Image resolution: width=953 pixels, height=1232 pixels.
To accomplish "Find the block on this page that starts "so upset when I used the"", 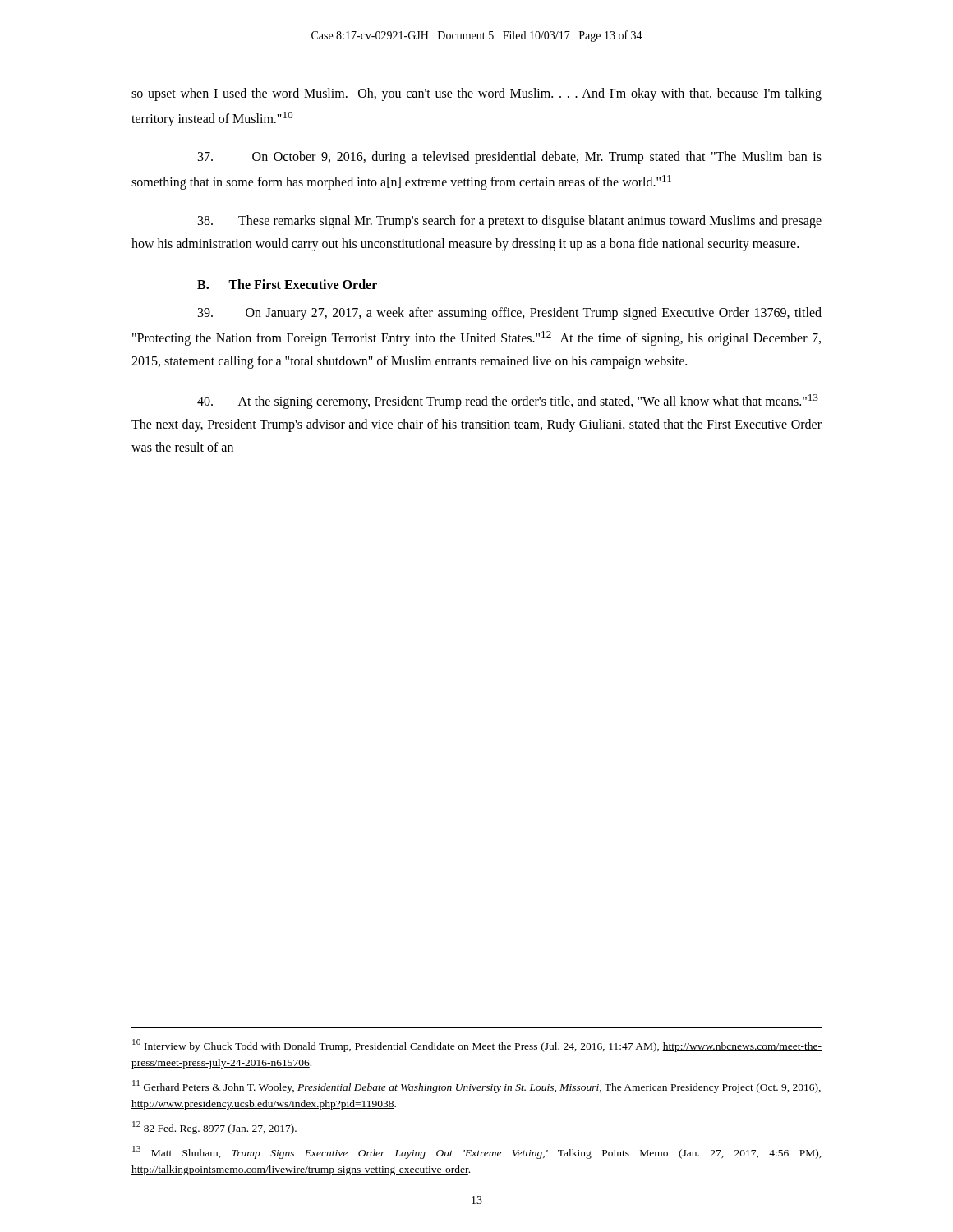I will [x=476, y=106].
